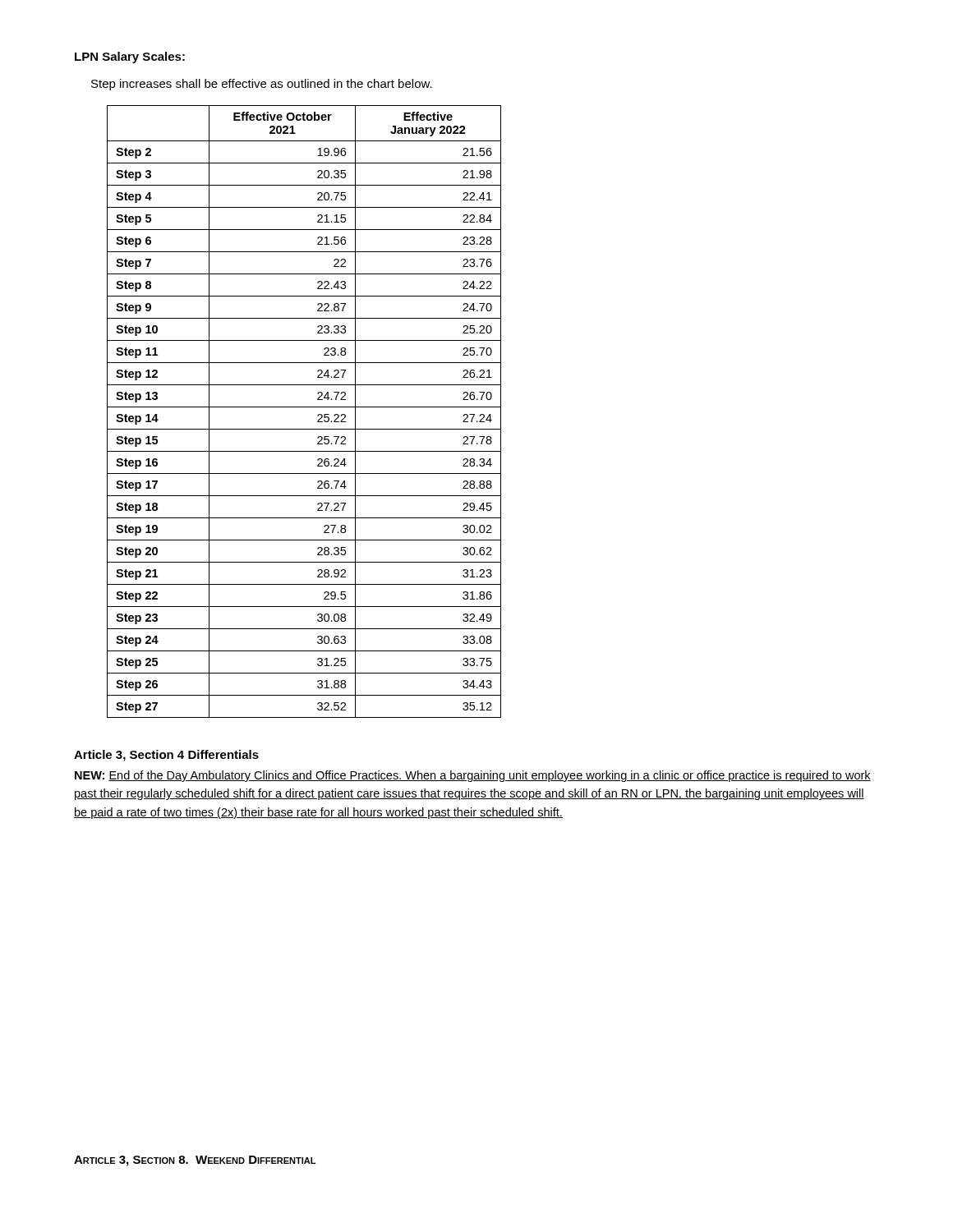Locate the block of text that opens with "Step increases shall be"
This screenshot has height=1232, width=953.
[x=262, y=83]
